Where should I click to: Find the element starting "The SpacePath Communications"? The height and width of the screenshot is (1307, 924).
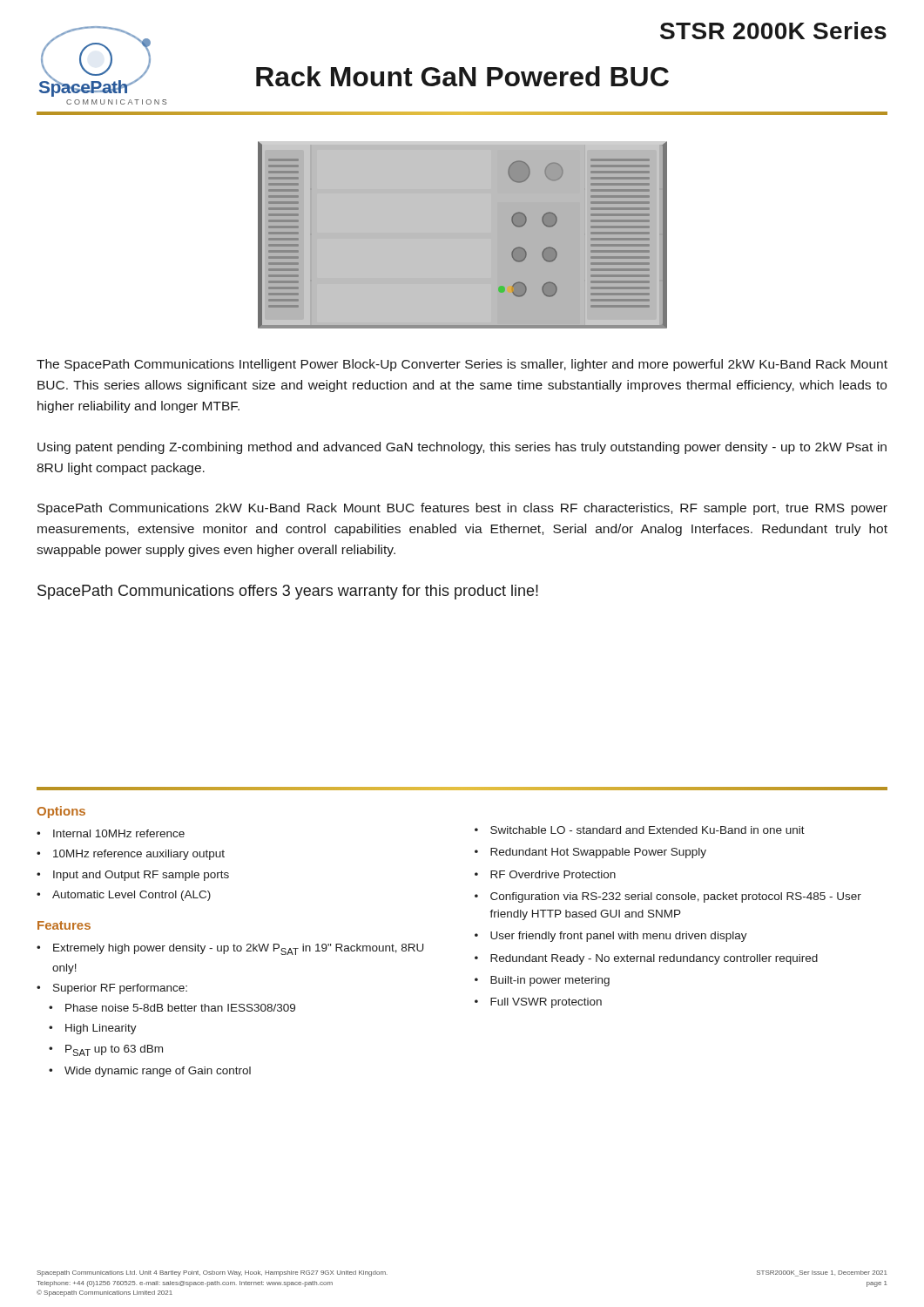click(462, 385)
